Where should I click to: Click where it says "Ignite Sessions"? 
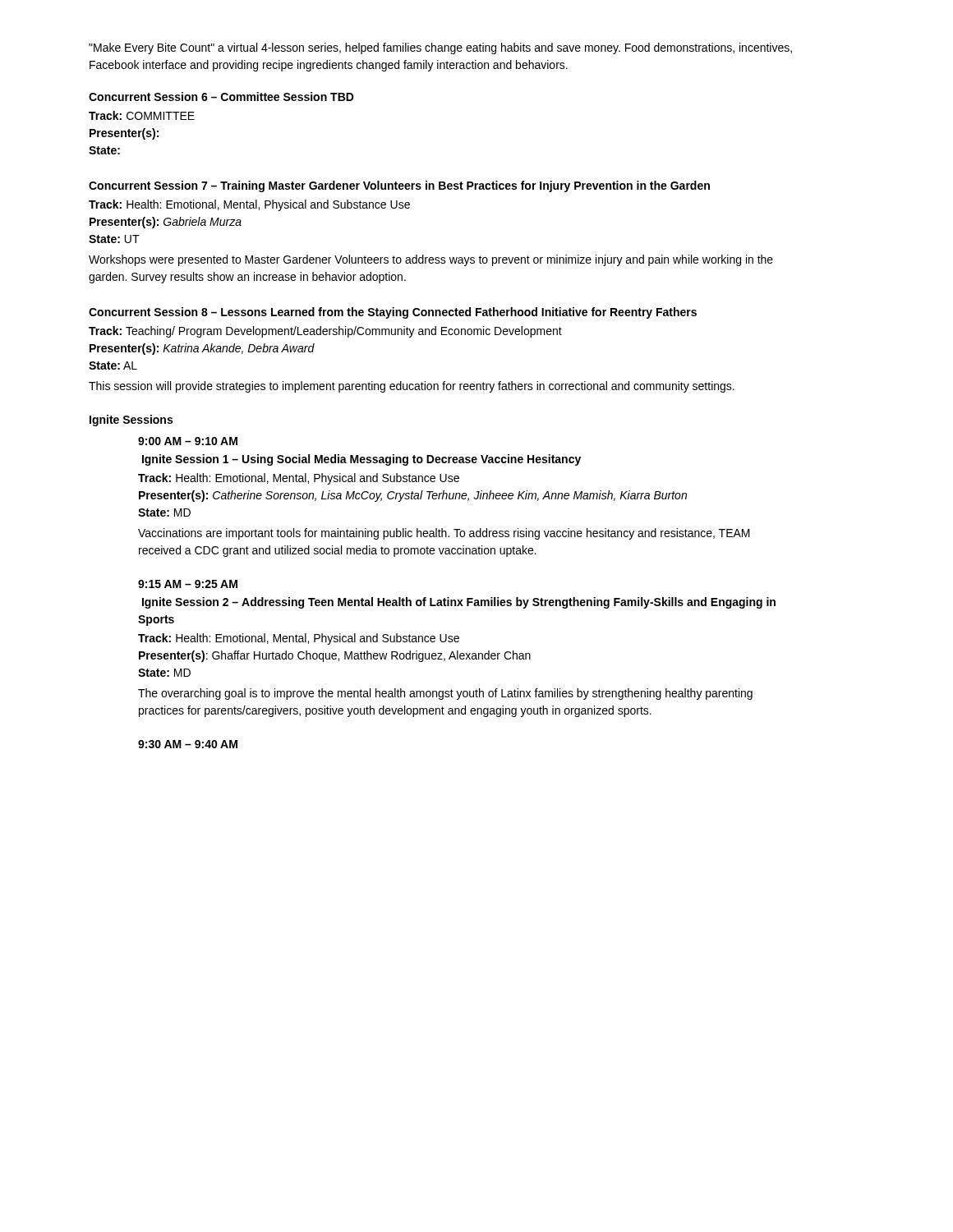(131, 420)
